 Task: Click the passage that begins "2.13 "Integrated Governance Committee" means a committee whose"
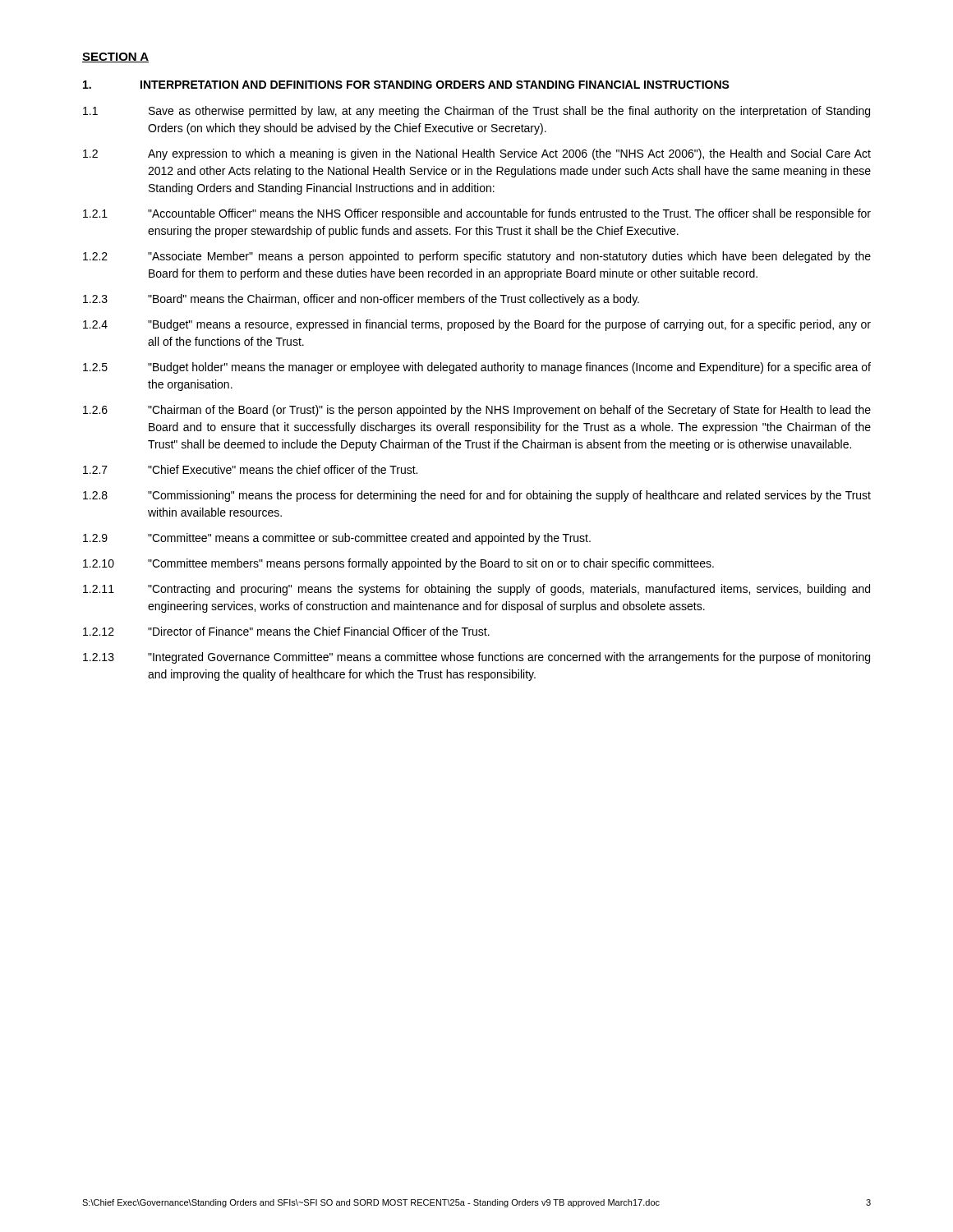(476, 666)
